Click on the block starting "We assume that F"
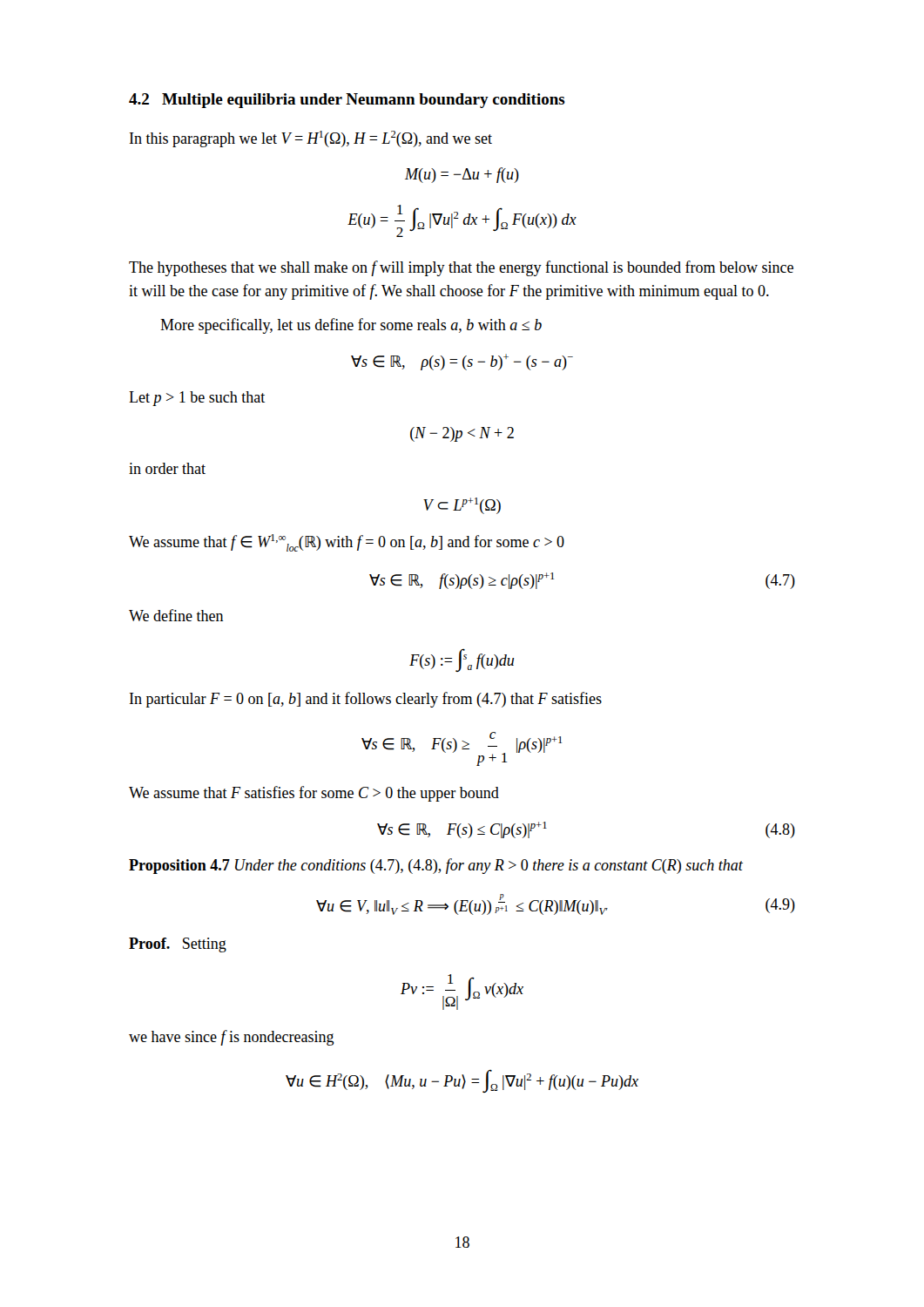The height and width of the screenshot is (1307, 924). (x=314, y=793)
